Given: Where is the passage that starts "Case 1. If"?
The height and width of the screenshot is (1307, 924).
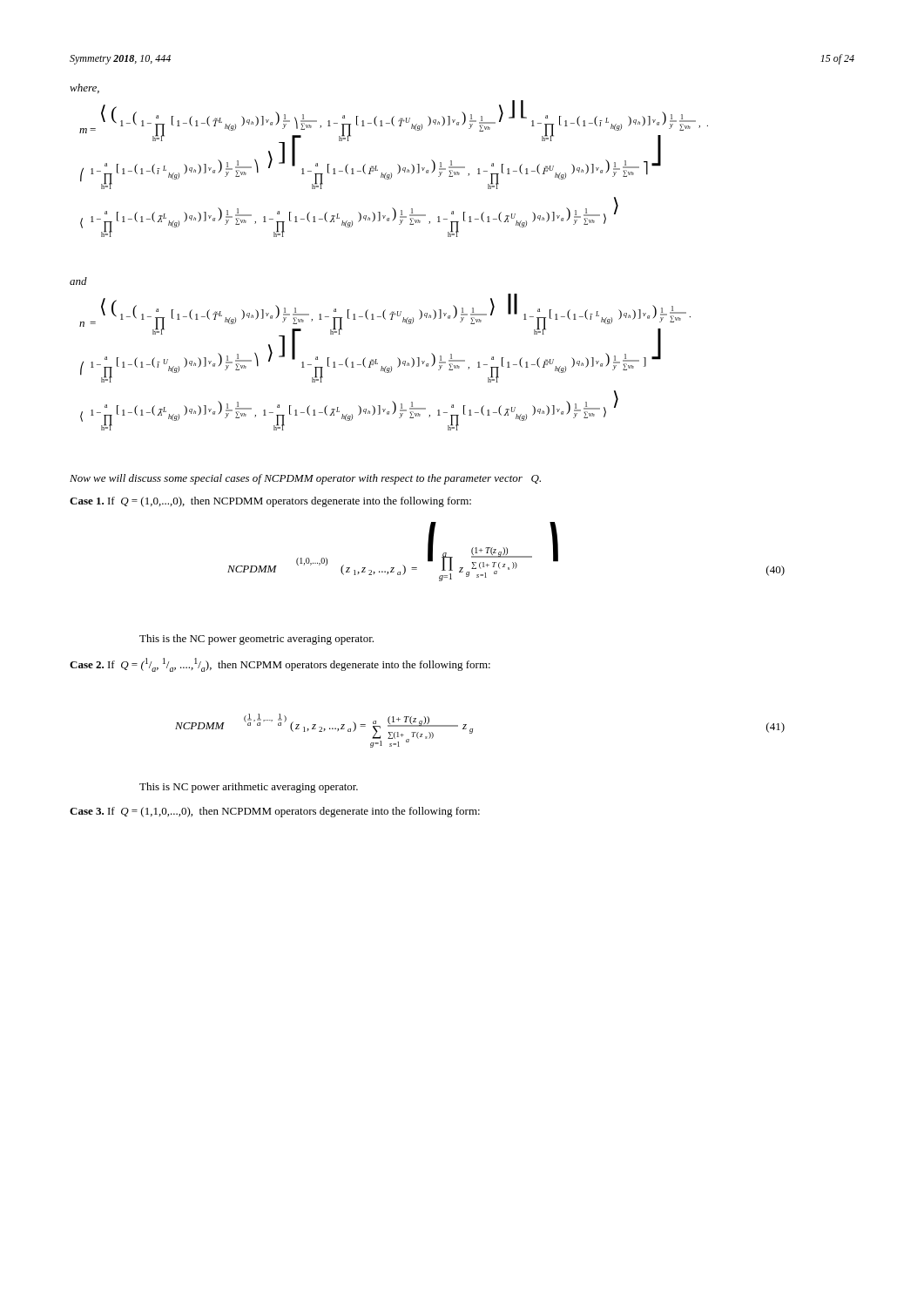Looking at the screenshot, I should [271, 501].
